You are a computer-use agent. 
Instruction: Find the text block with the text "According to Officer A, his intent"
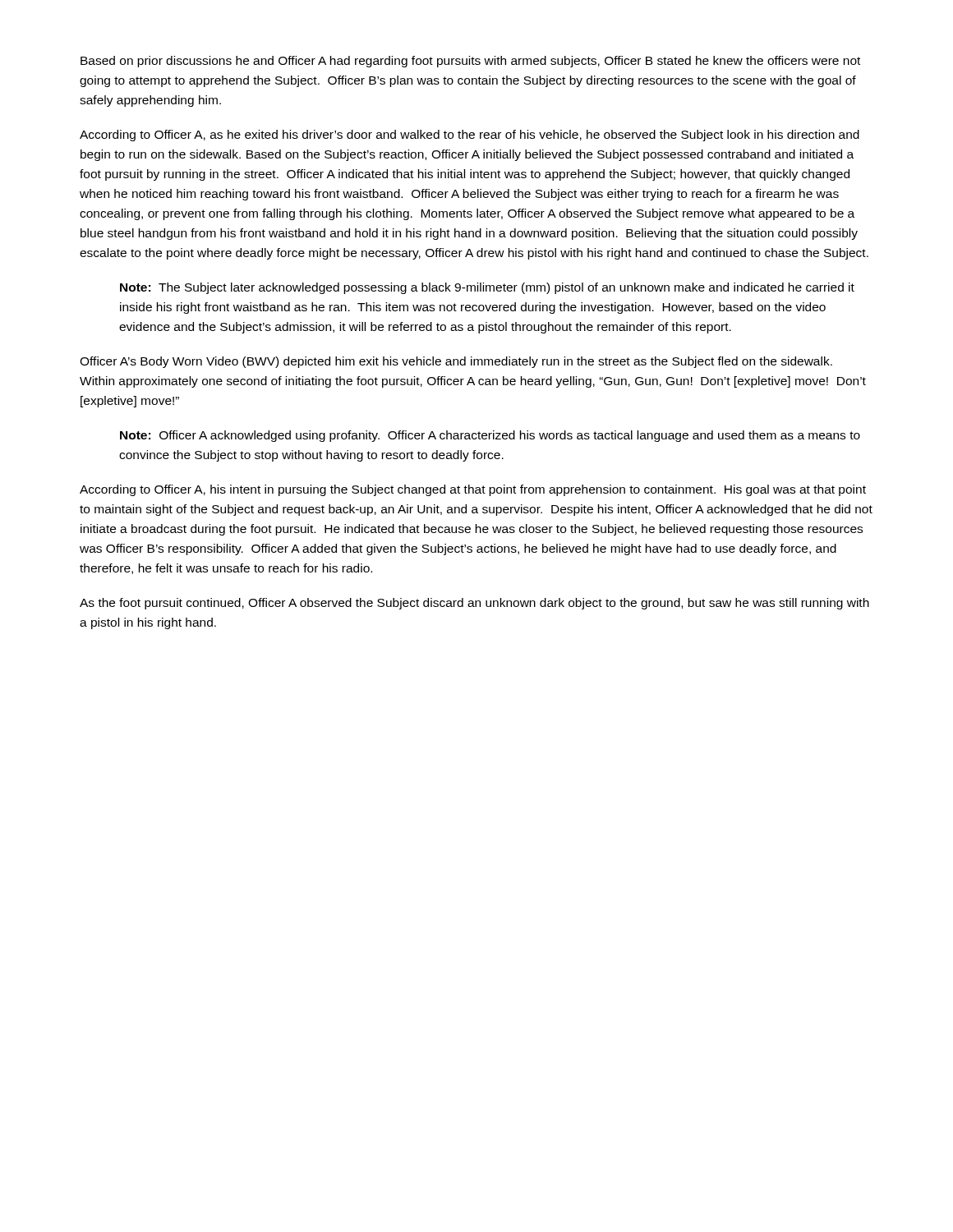click(x=476, y=529)
